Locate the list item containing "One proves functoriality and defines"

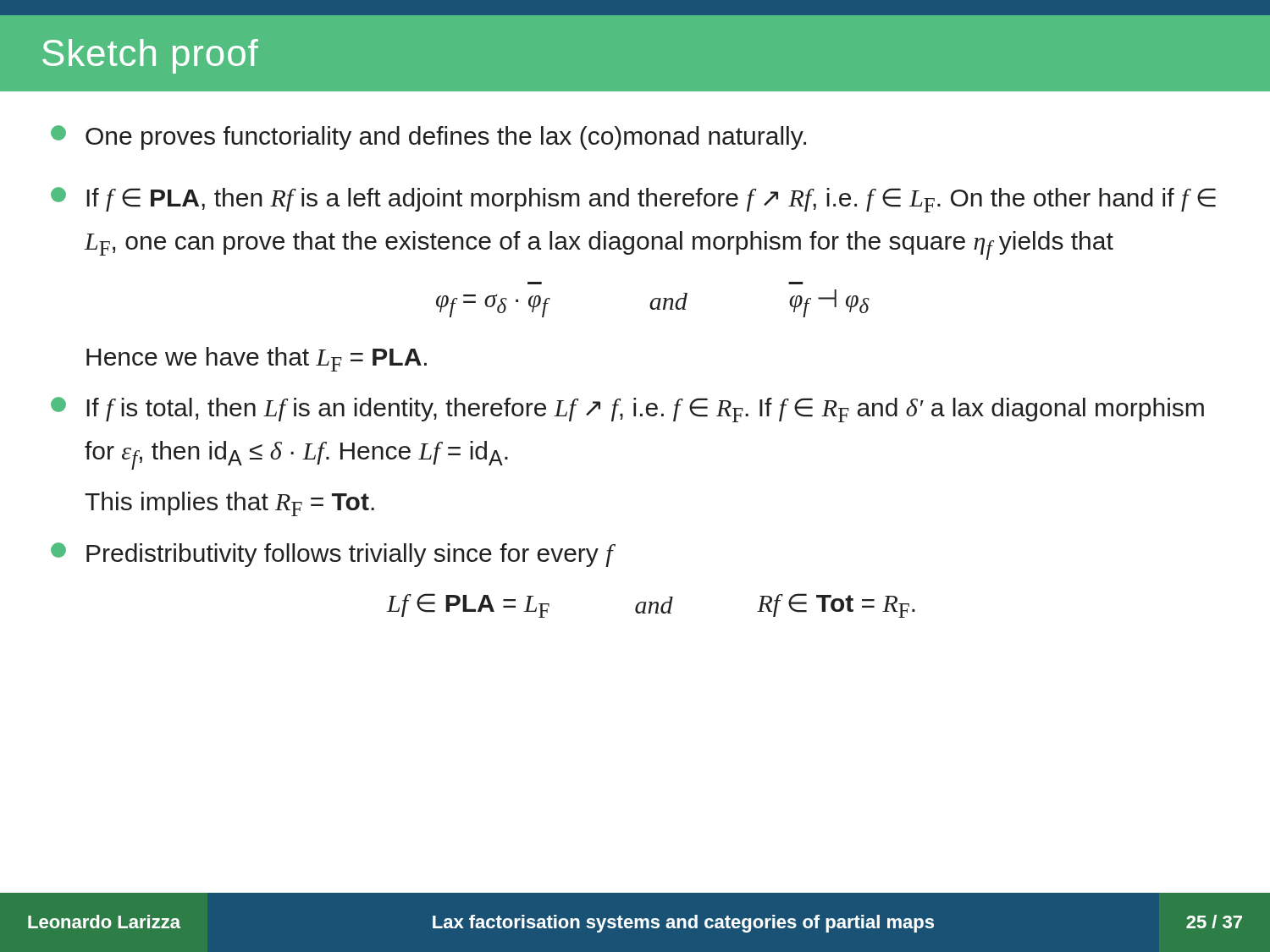635,136
